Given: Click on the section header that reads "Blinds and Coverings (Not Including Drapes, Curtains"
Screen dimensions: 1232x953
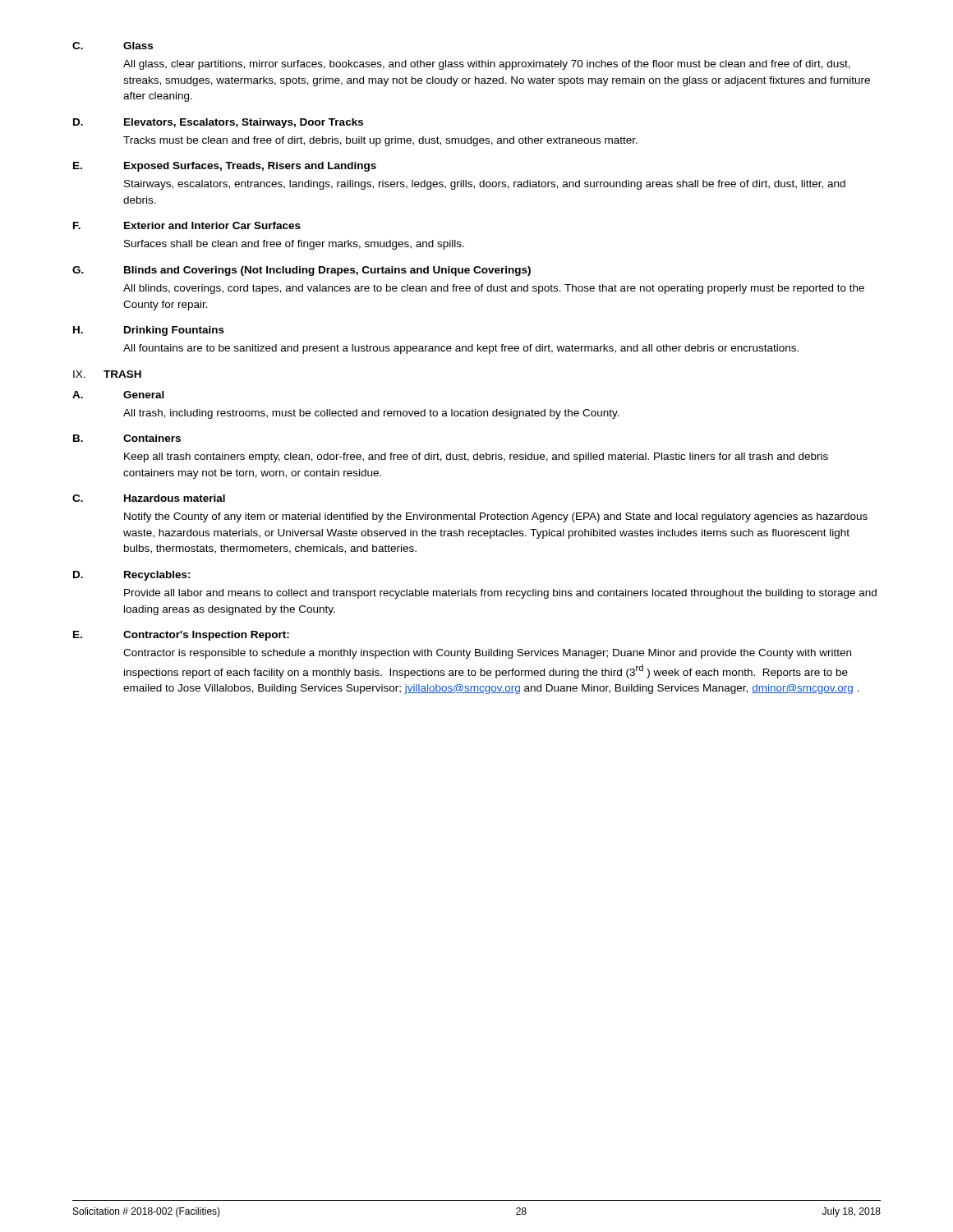Looking at the screenshot, I should (x=327, y=270).
